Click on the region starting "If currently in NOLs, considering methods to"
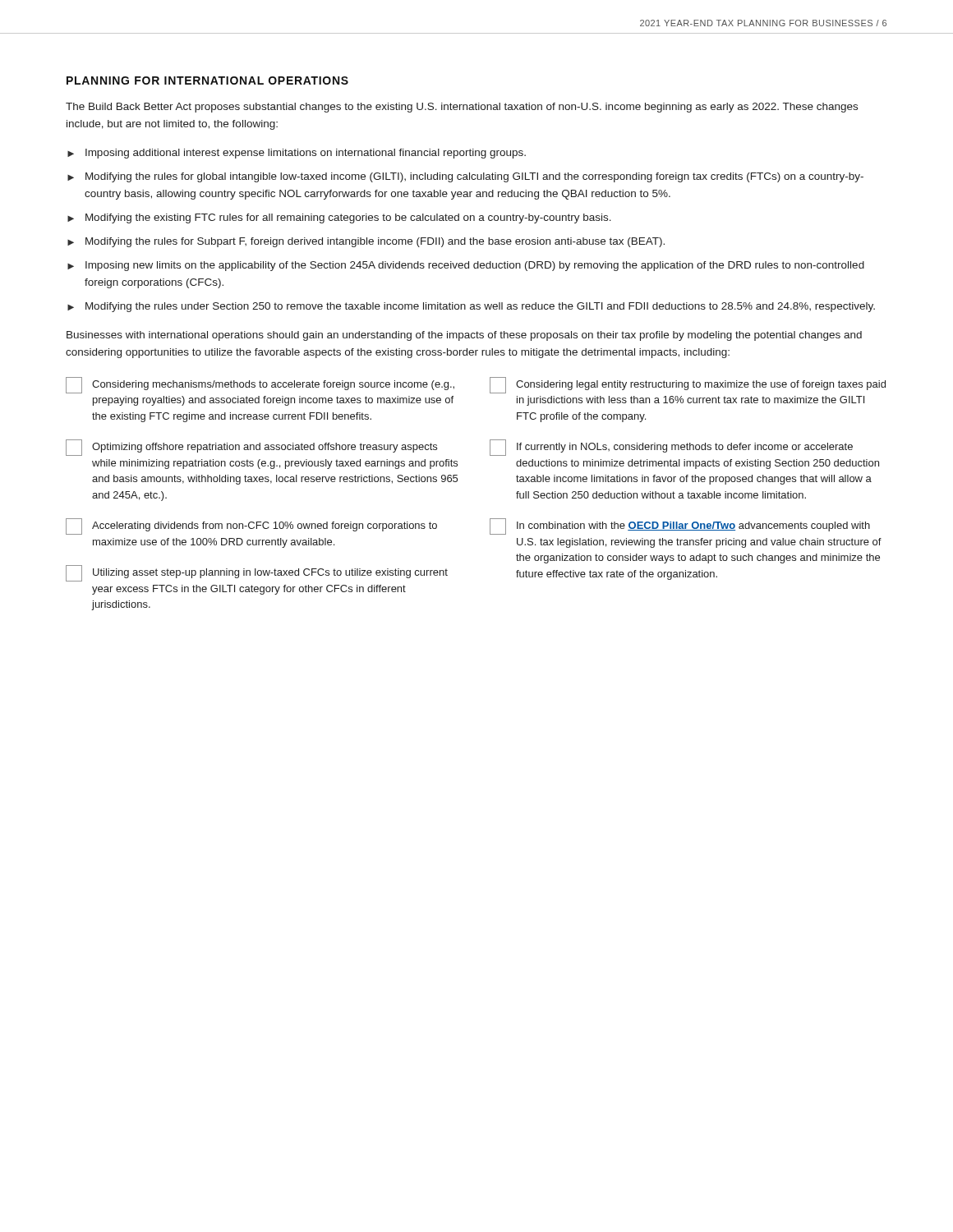Viewport: 953px width, 1232px height. (688, 471)
